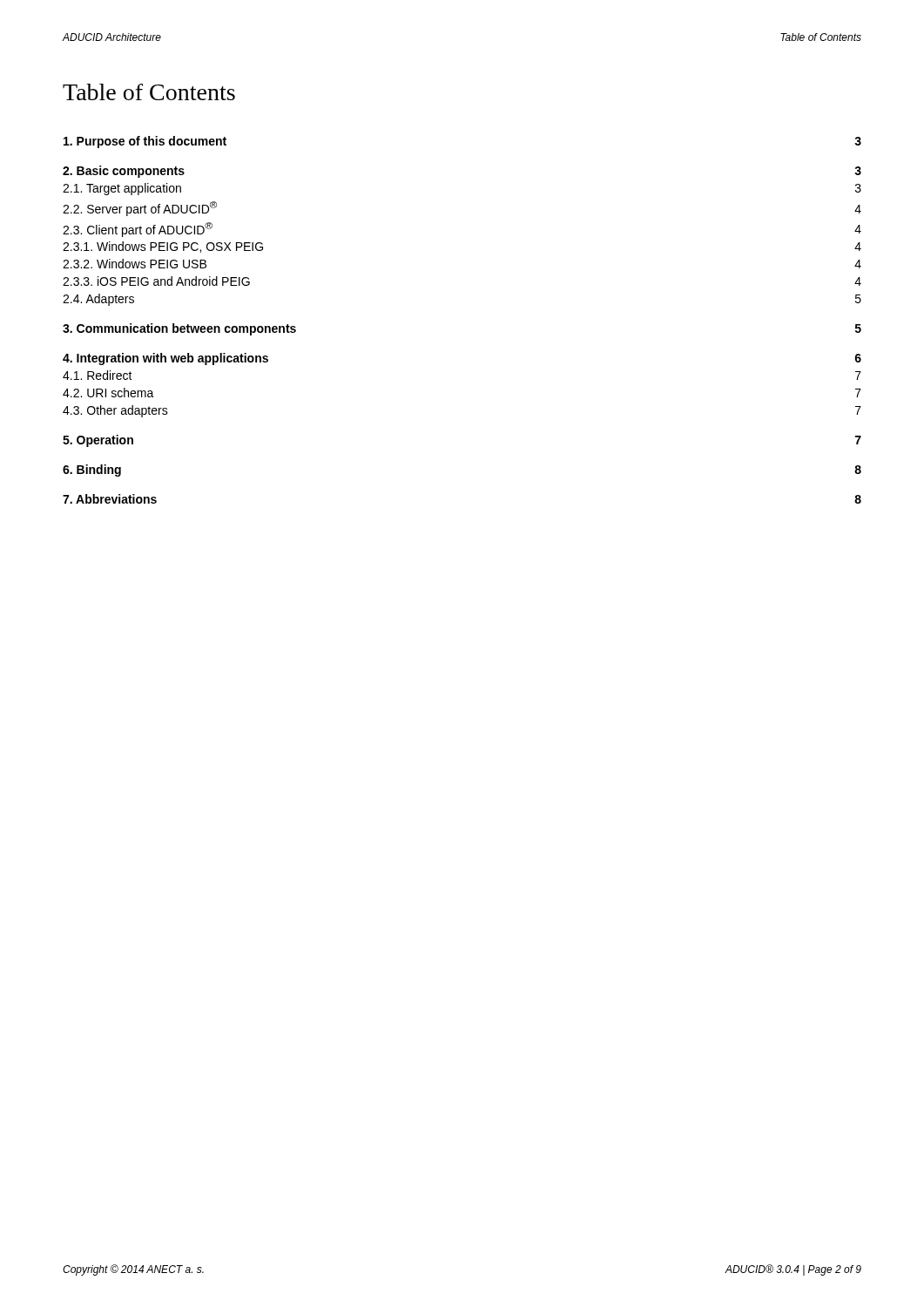Click where it says "5. Operation 7"
This screenshot has width=924, height=1307.
coord(102,440)
